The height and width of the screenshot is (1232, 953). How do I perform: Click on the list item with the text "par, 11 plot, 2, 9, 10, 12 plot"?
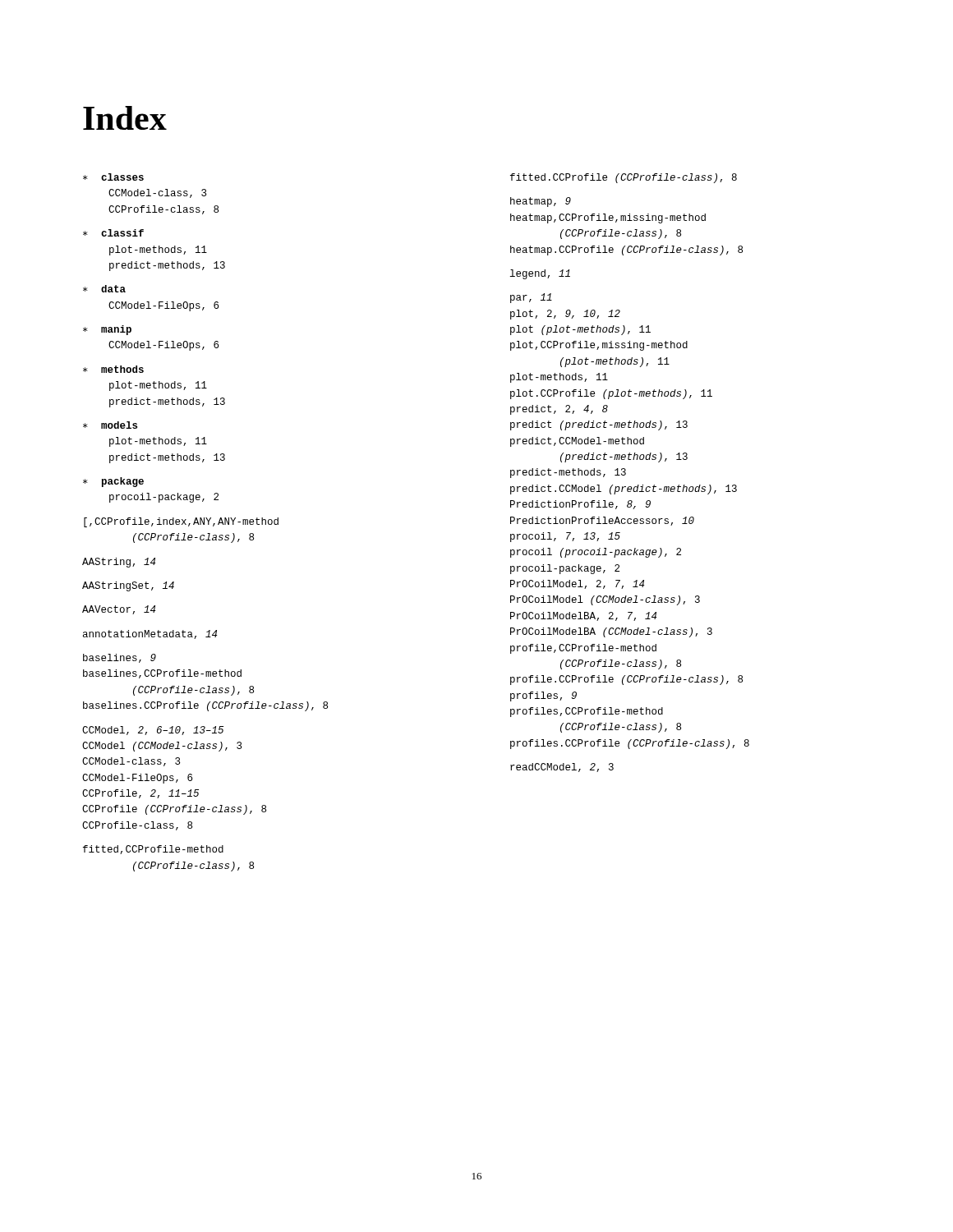[x=698, y=522]
